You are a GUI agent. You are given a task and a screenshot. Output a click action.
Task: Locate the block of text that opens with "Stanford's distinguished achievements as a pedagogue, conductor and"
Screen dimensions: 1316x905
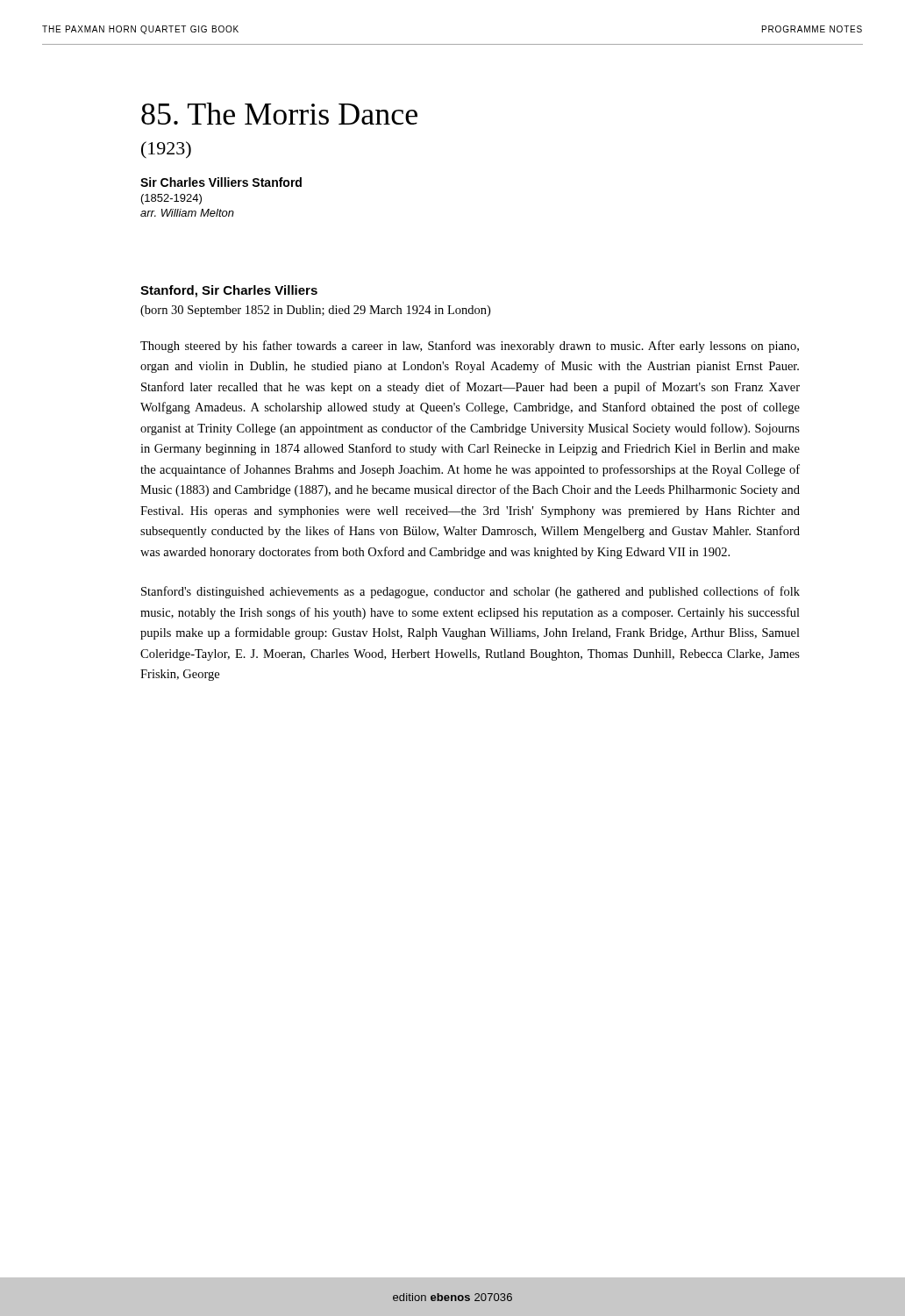click(470, 633)
